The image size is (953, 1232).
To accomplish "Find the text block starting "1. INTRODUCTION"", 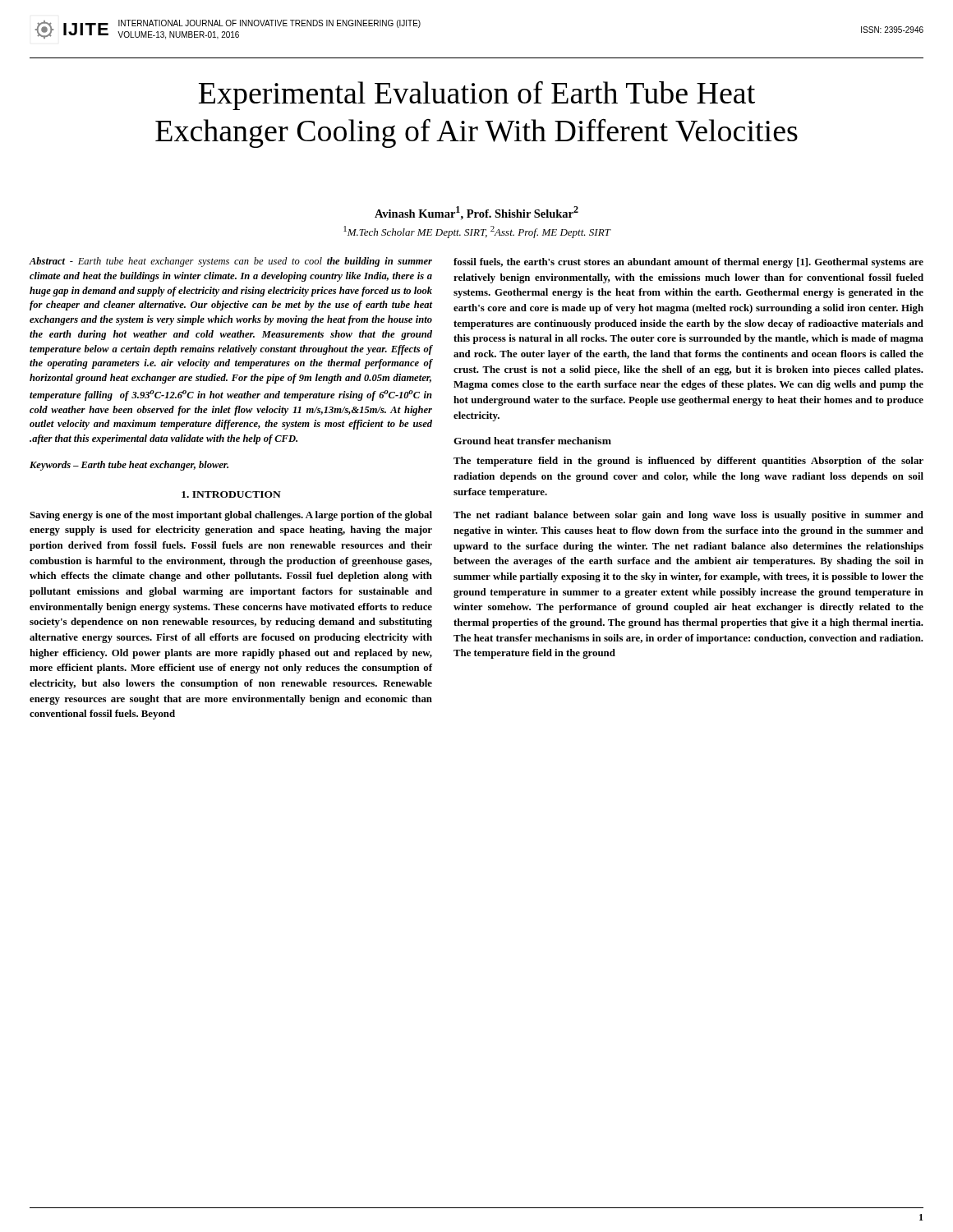I will [x=231, y=494].
